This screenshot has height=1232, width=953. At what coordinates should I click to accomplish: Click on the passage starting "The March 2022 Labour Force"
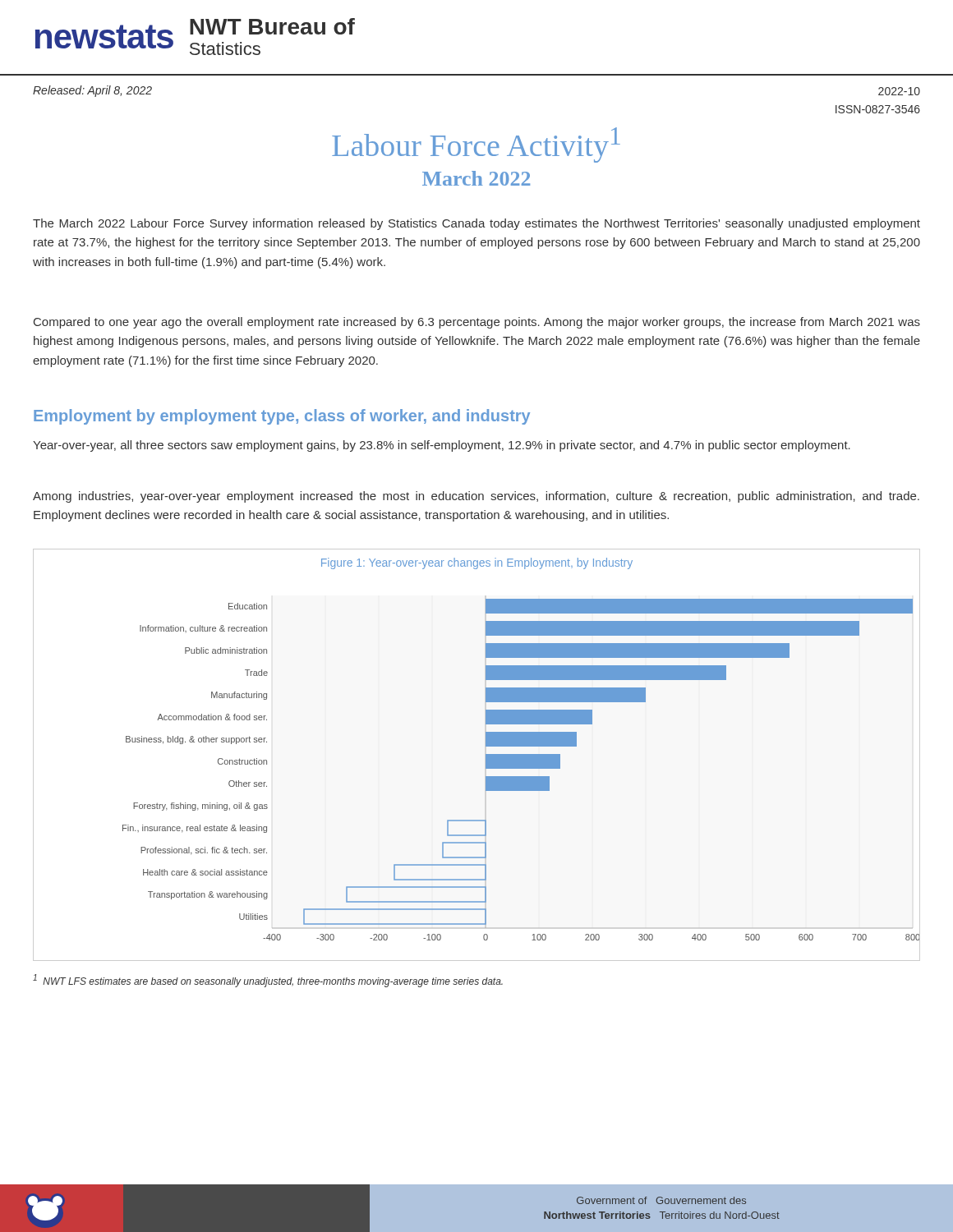tap(476, 242)
